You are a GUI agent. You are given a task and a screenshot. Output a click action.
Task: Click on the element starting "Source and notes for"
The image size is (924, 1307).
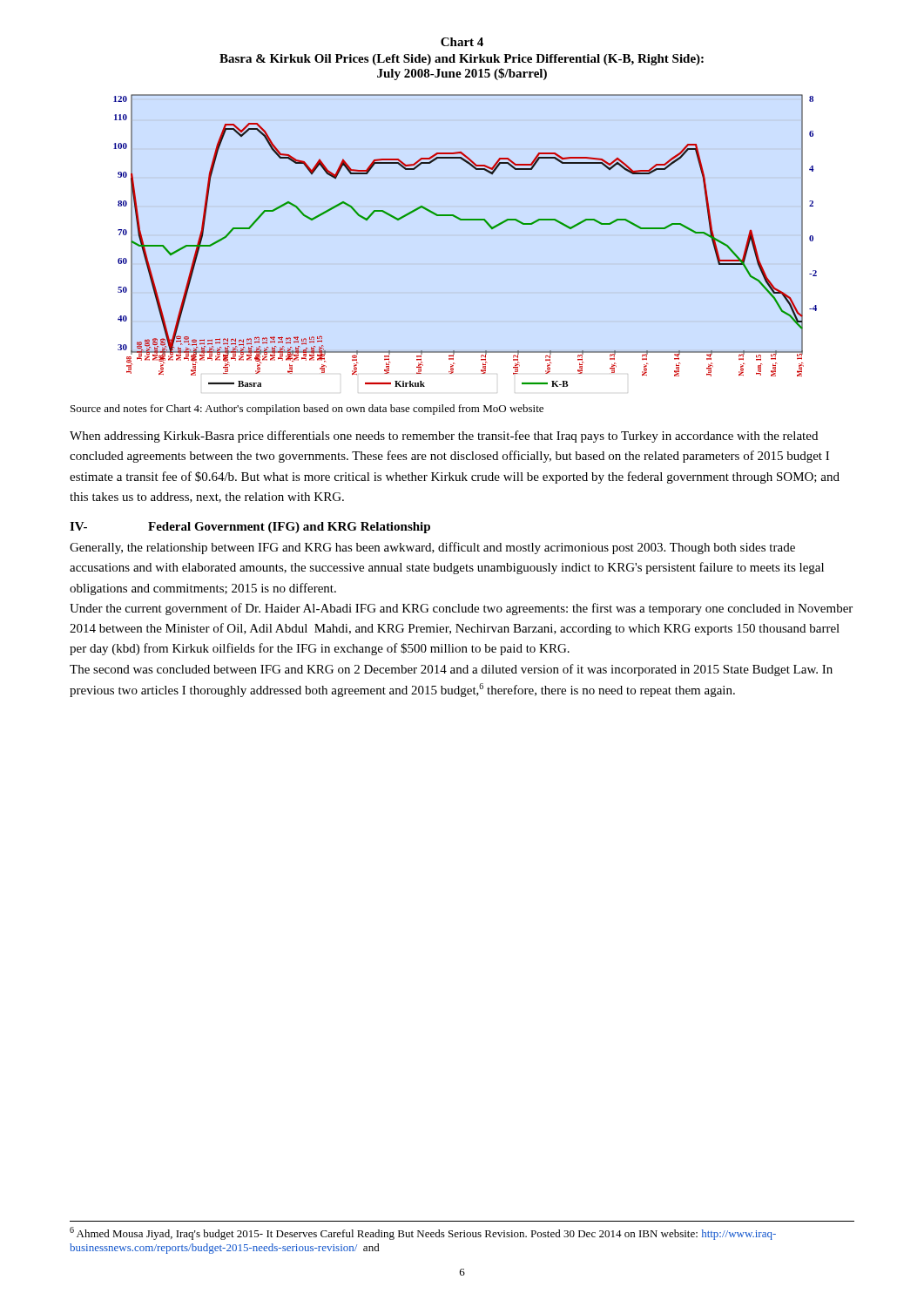[x=307, y=408]
